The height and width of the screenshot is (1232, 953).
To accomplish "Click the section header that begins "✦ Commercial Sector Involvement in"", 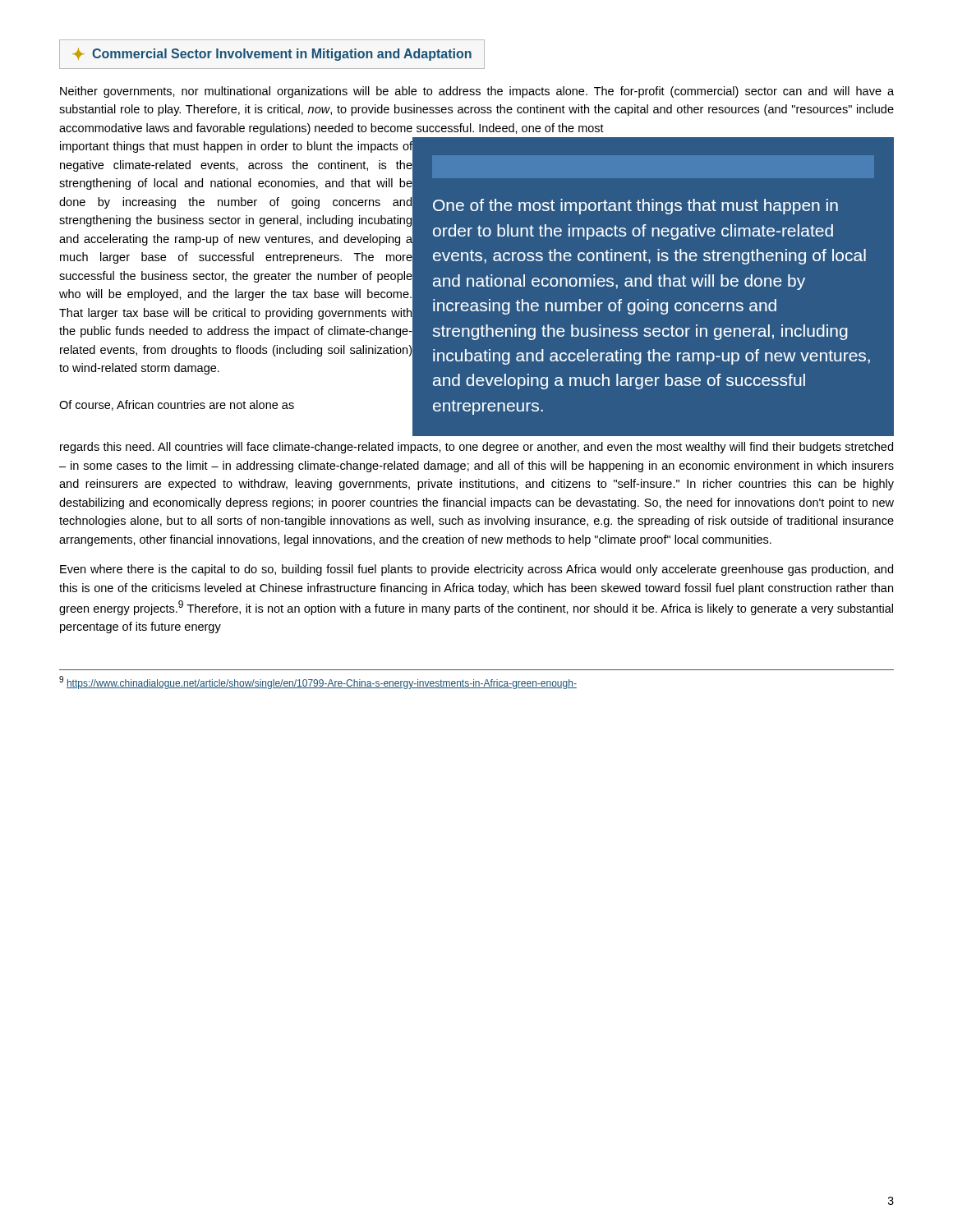I will 272,54.
